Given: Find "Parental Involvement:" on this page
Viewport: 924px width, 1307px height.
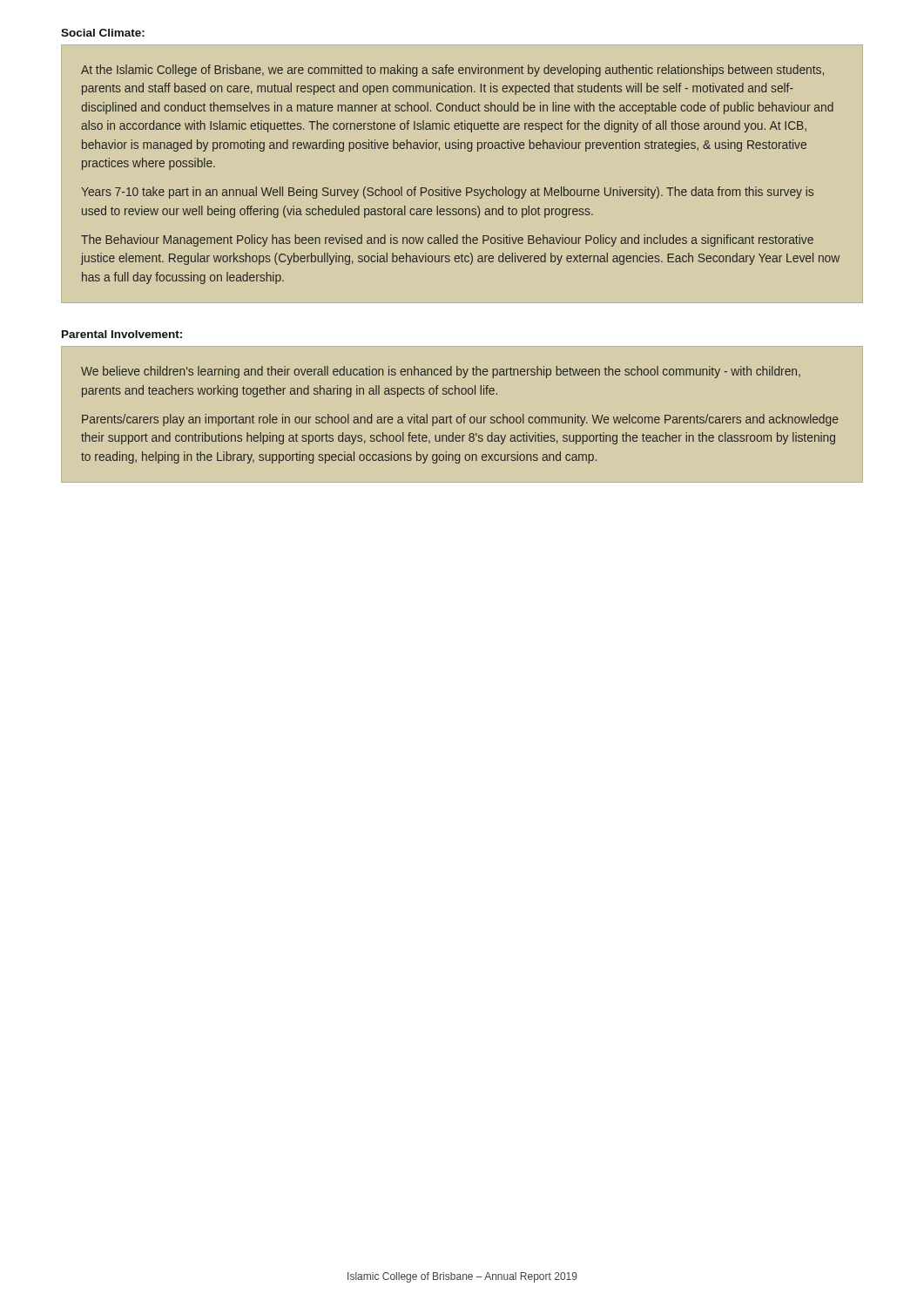Looking at the screenshot, I should 122,334.
